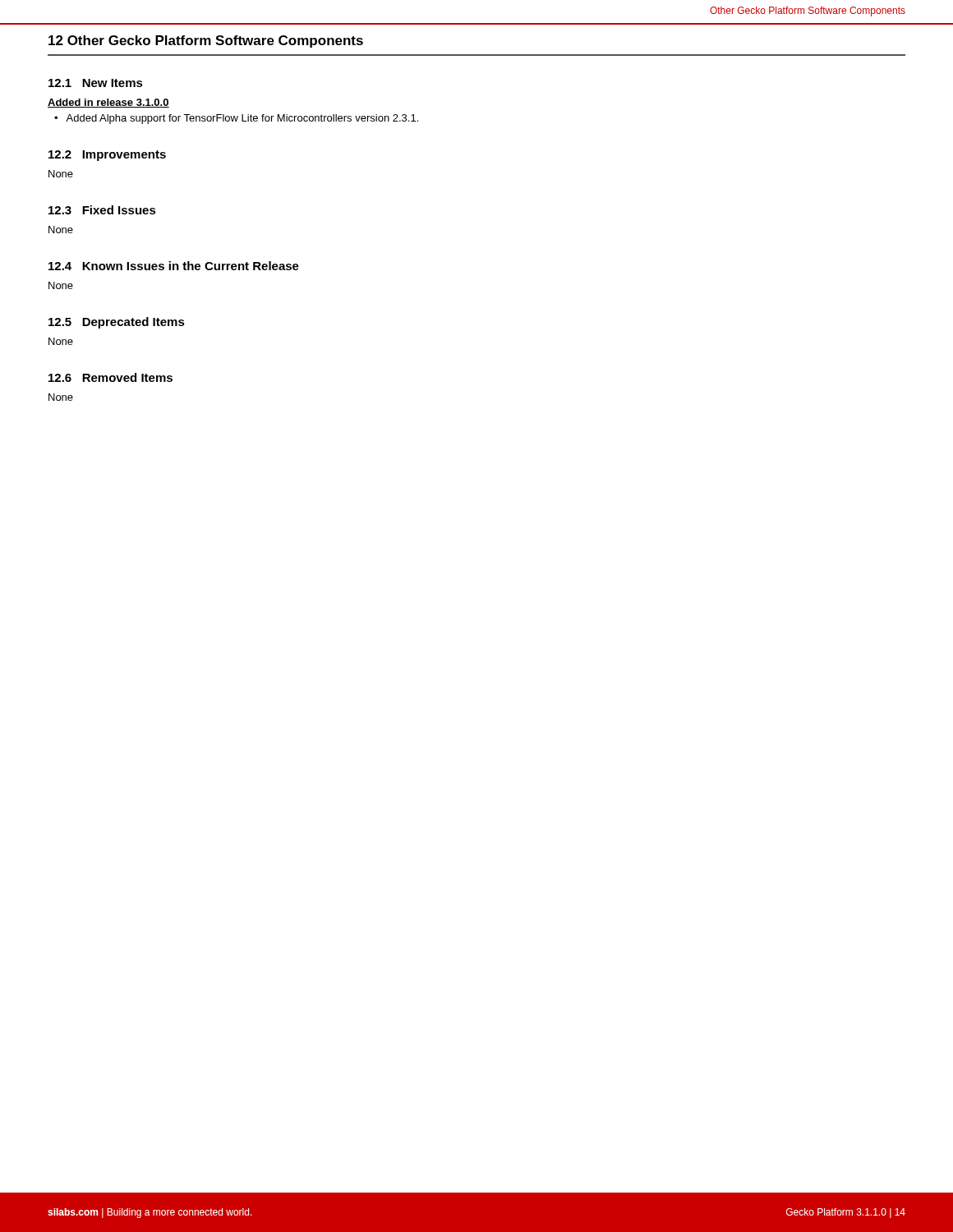Find the section header that says "12.2 Improvements"
This screenshot has height=1232, width=953.
107,154
